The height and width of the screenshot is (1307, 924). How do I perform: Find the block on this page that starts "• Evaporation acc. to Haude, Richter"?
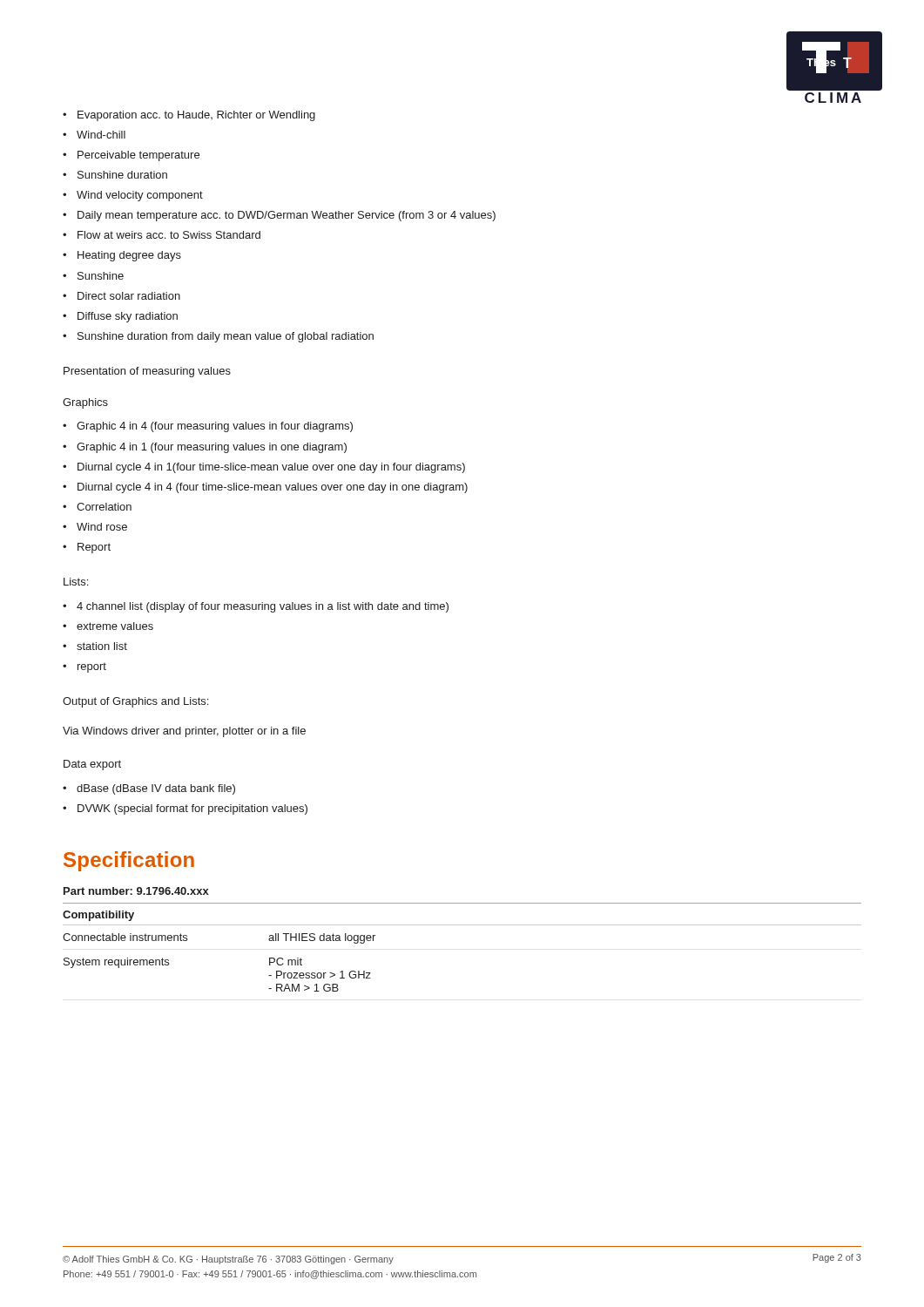point(189,115)
